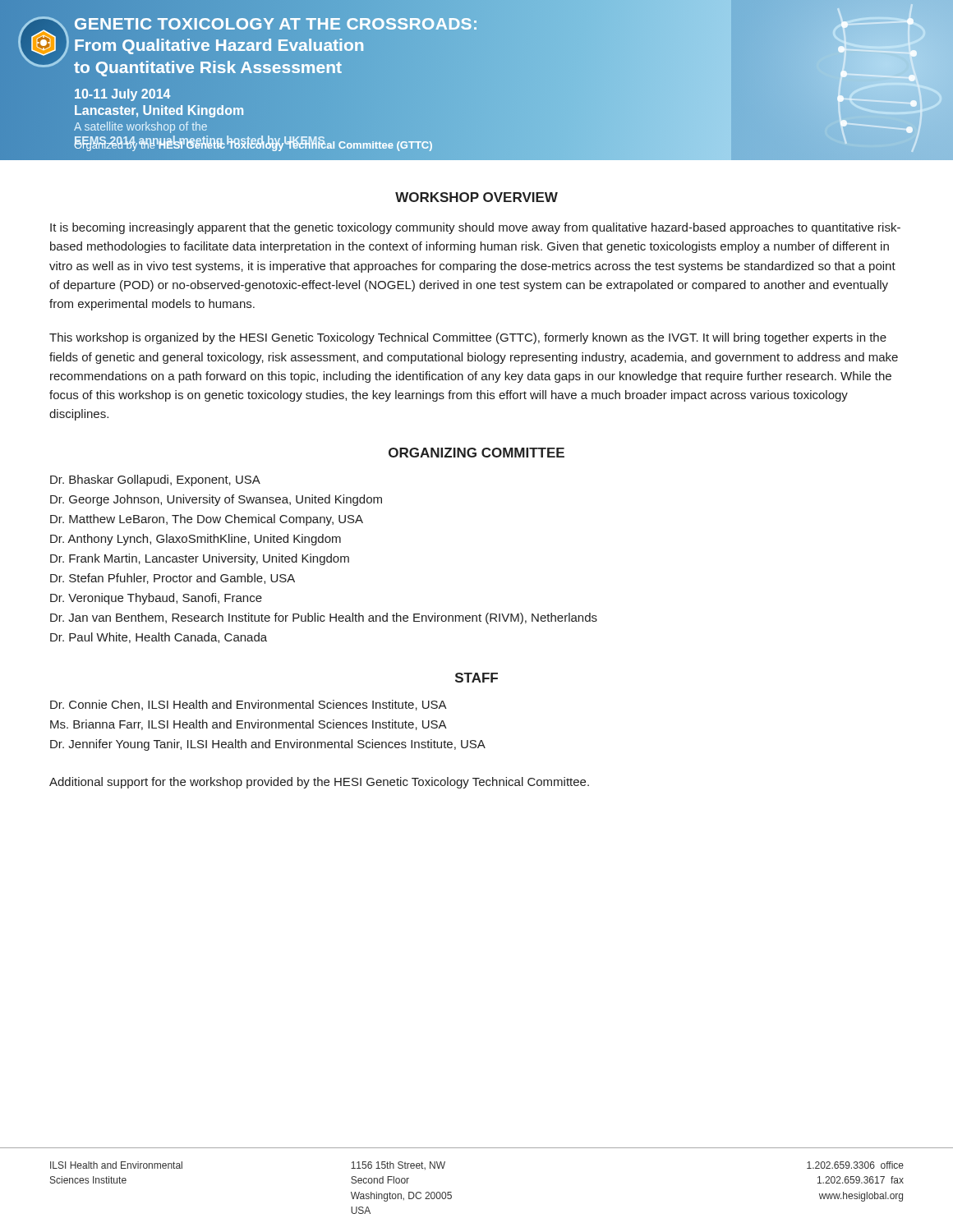Click on the region starting "Dr. Bhaskar Gollapudi, Exponent, USA"

155,479
